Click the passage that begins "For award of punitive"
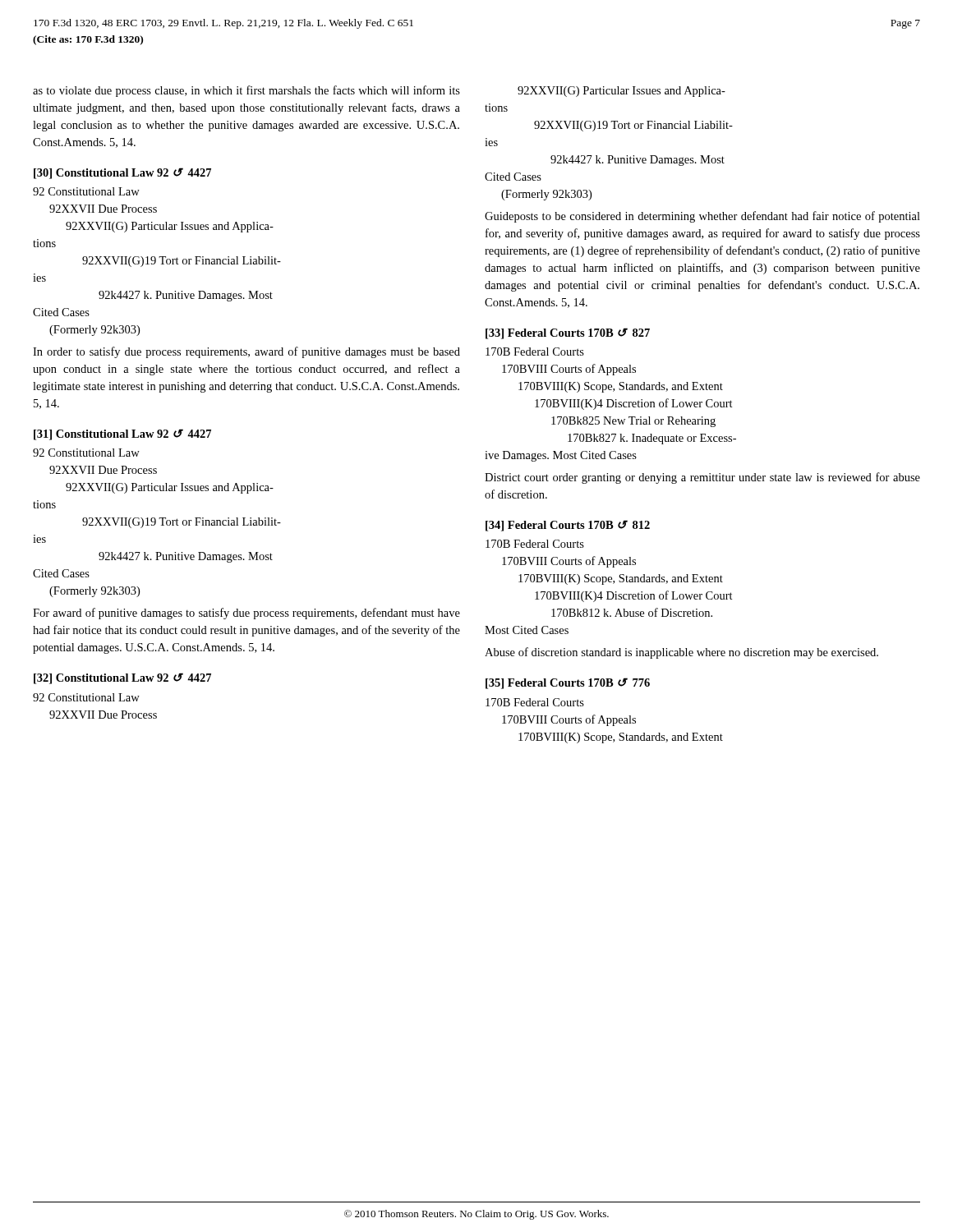The width and height of the screenshot is (953, 1232). click(x=246, y=630)
